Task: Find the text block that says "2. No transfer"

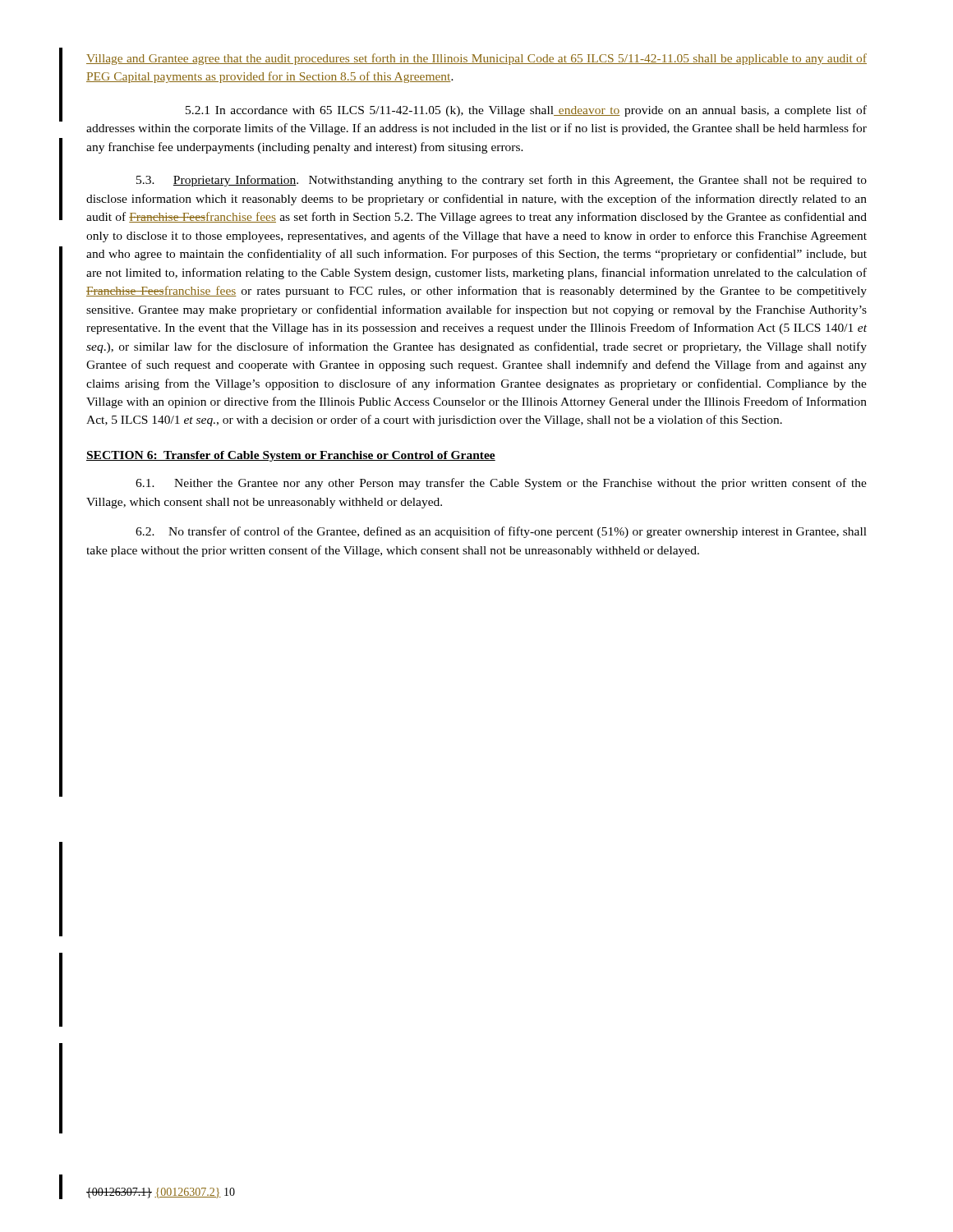Action: (x=476, y=540)
